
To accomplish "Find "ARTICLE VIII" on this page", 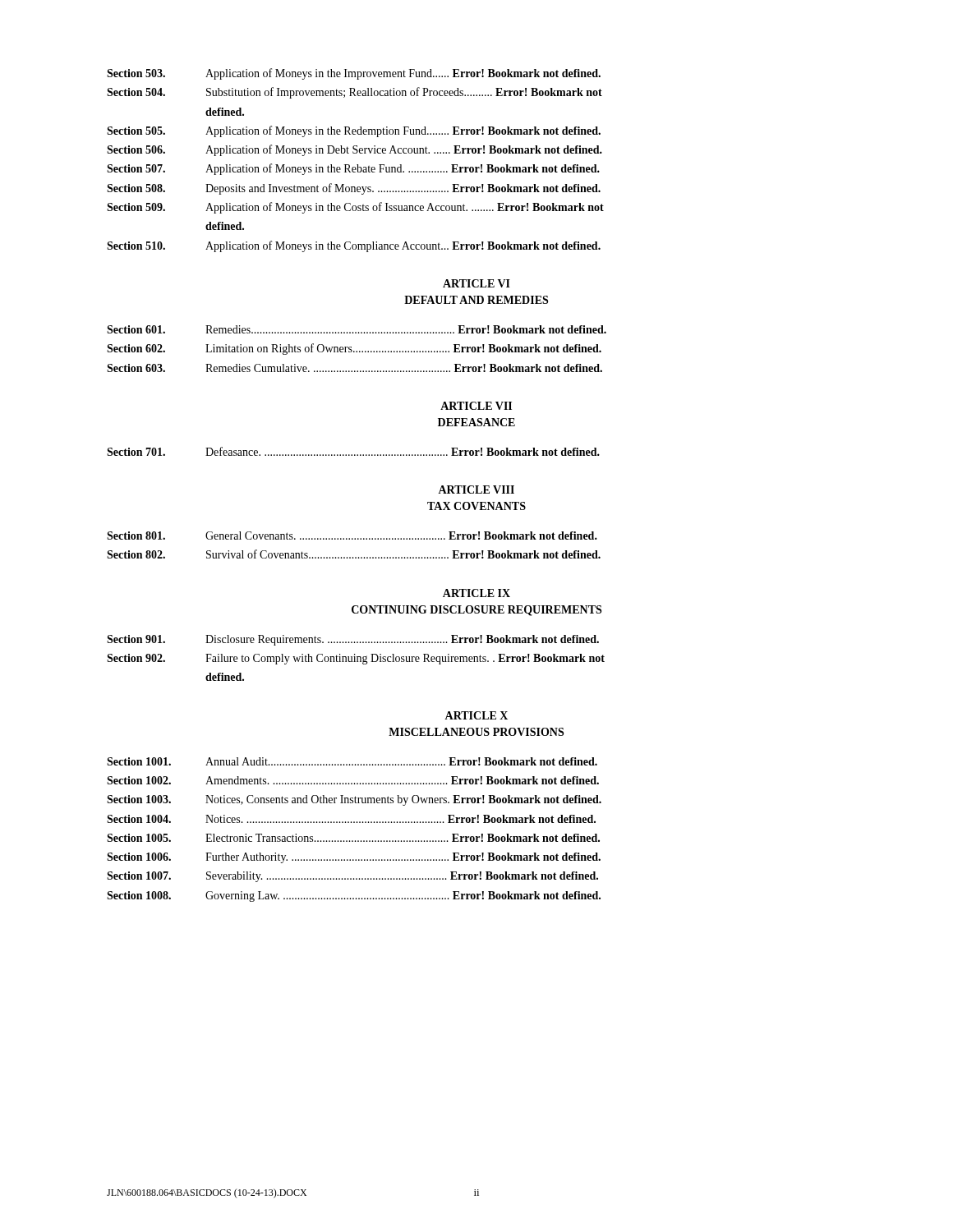I will [476, 490].
